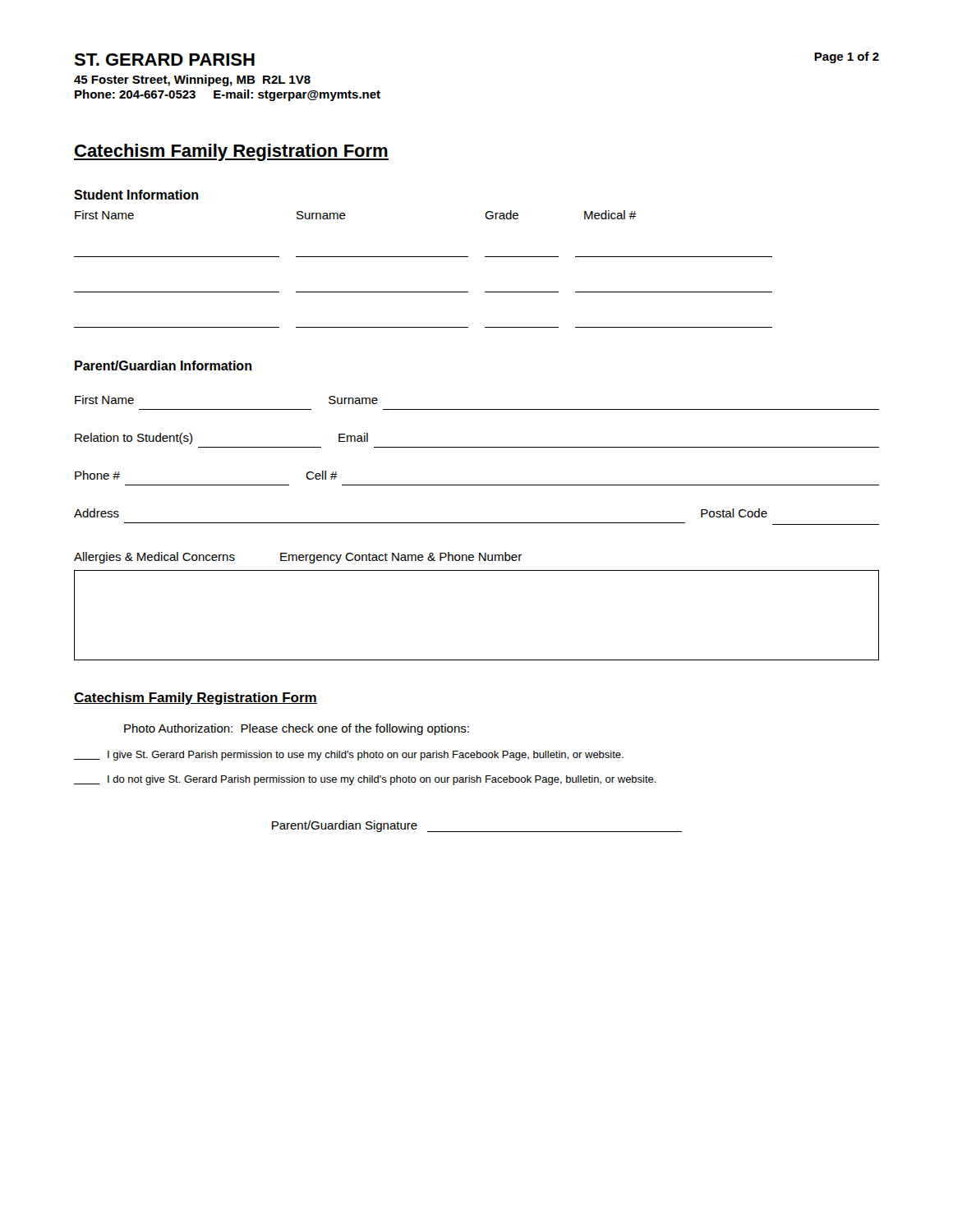Point to "Phone: 204-667-0523 E-mail: stgerpar@mymts.net"
The image size is (953, 1232).
click(x=227, y=94)
